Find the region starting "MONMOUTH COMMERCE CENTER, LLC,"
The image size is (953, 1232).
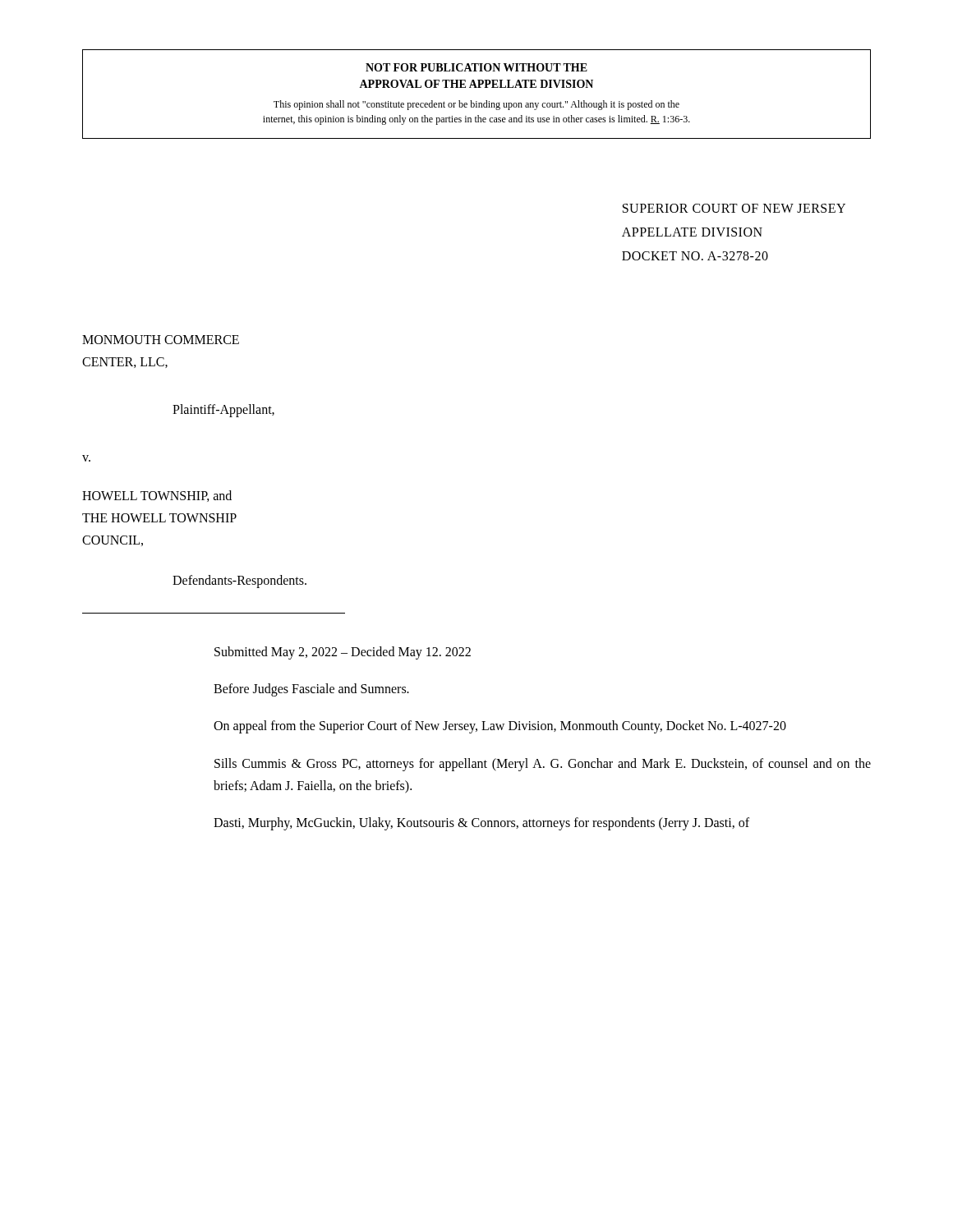161,351
